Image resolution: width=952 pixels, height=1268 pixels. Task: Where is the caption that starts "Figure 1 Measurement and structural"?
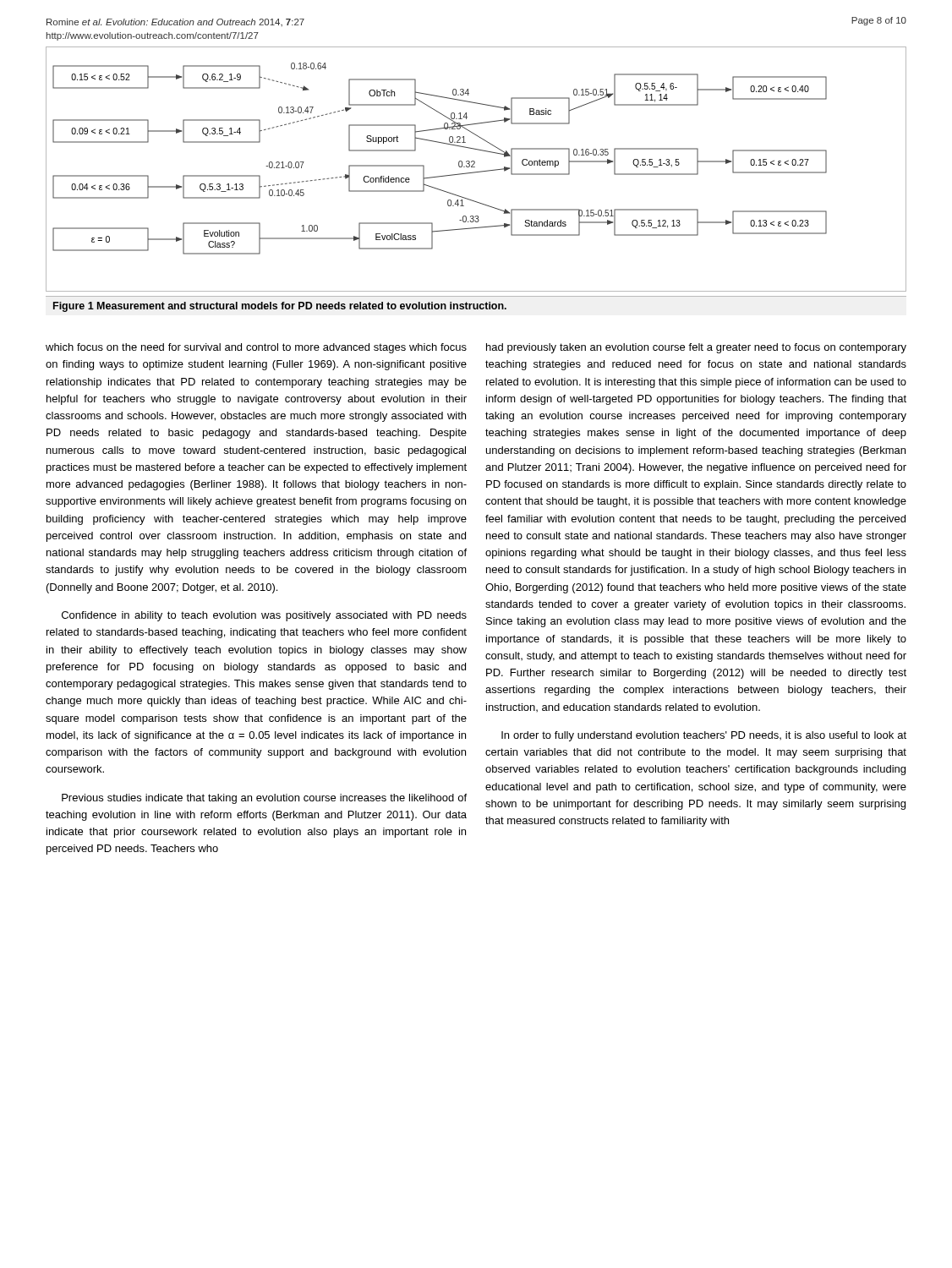coord(280,306)
